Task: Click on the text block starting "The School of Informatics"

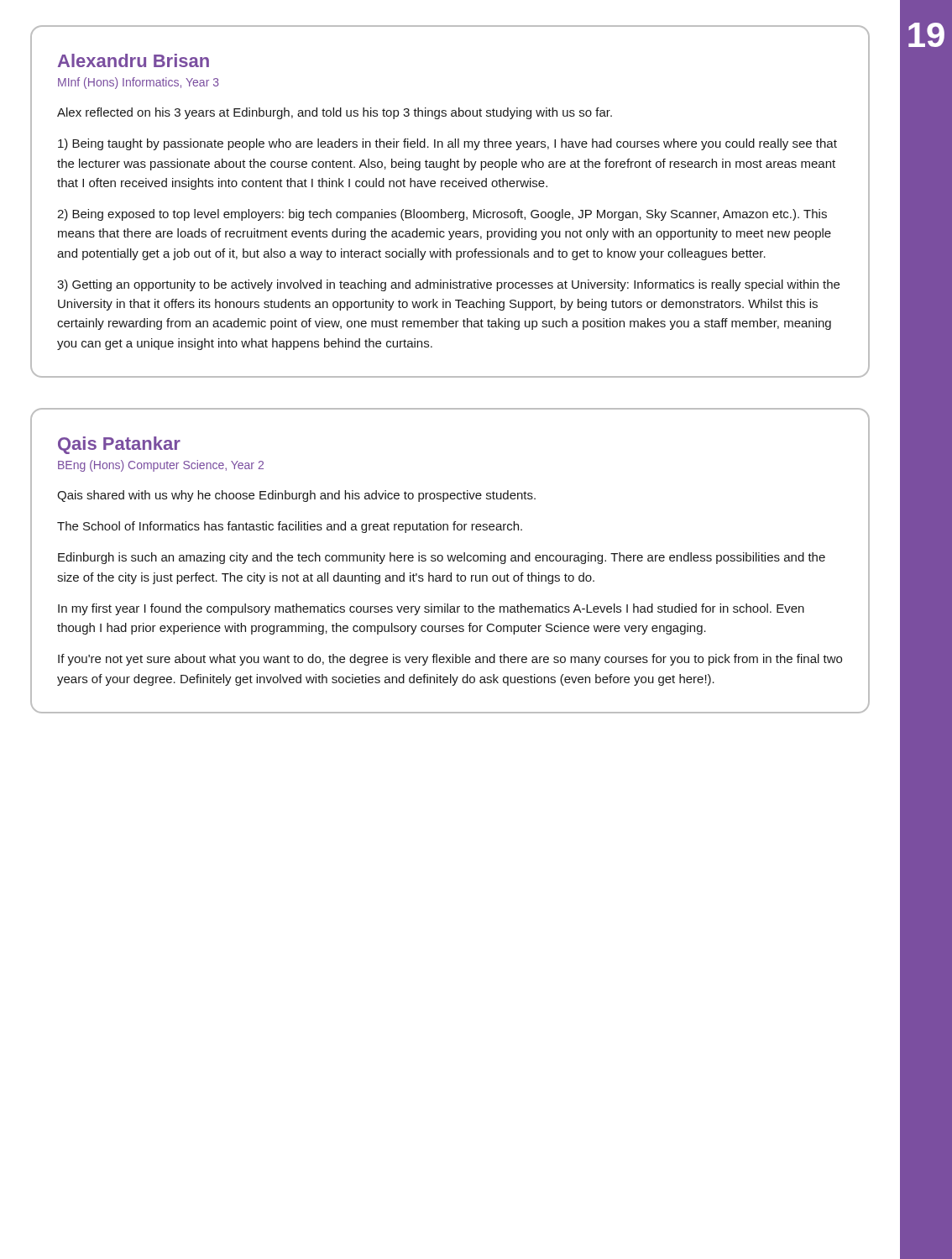Action: [x=290, y=526]
